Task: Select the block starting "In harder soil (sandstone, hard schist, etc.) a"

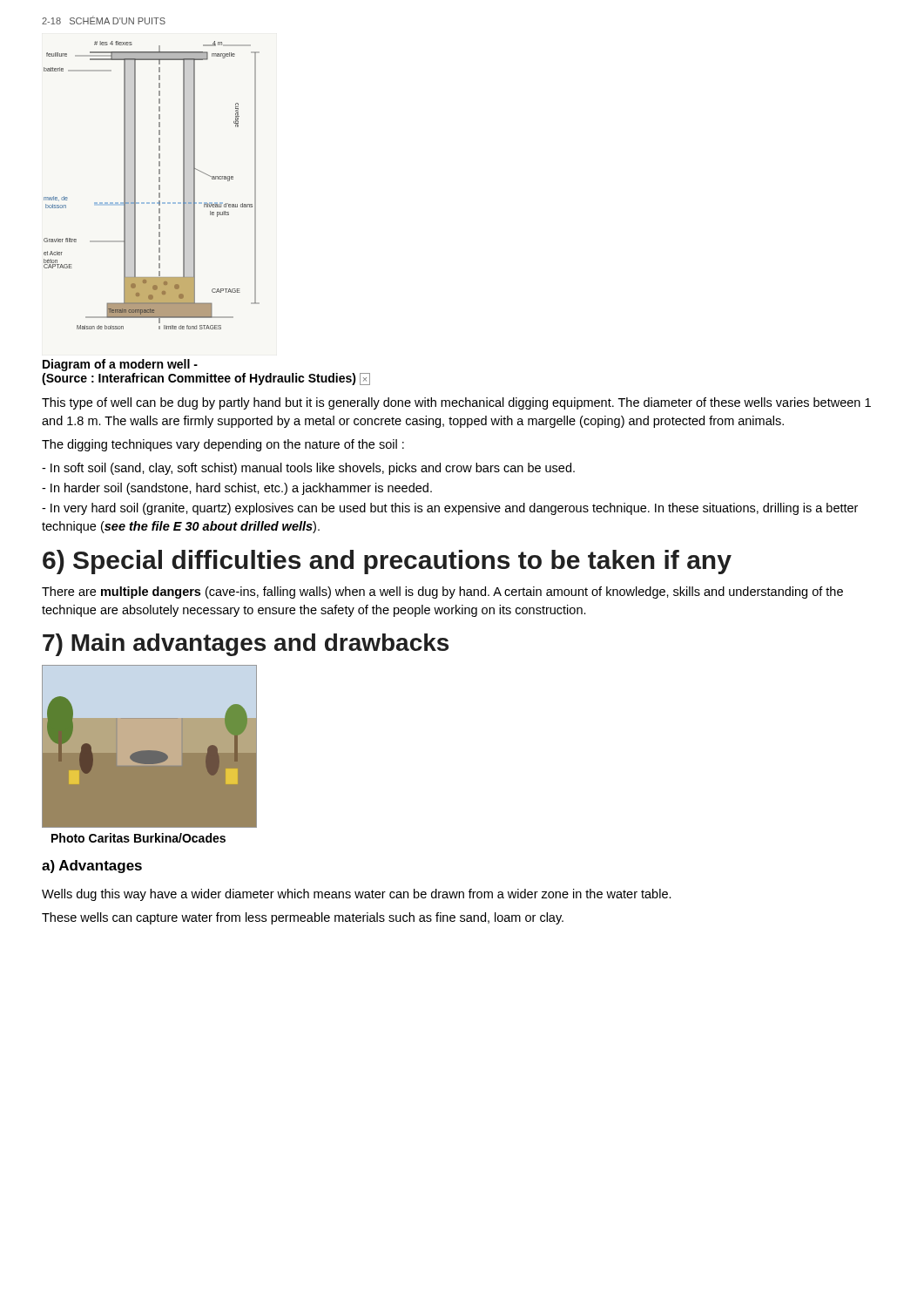Action: [237, 488]
